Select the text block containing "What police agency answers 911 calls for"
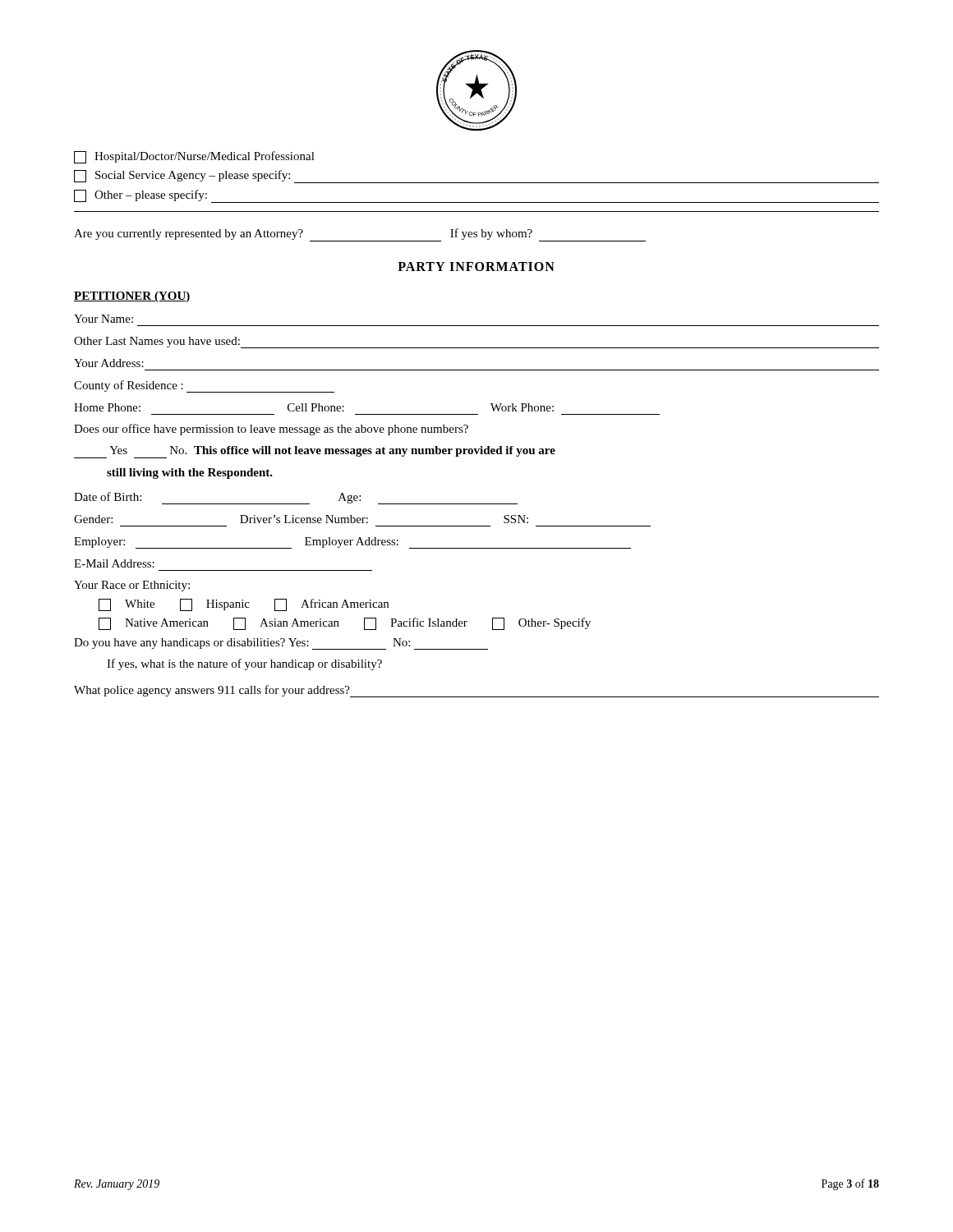 (x=476, y=690)
